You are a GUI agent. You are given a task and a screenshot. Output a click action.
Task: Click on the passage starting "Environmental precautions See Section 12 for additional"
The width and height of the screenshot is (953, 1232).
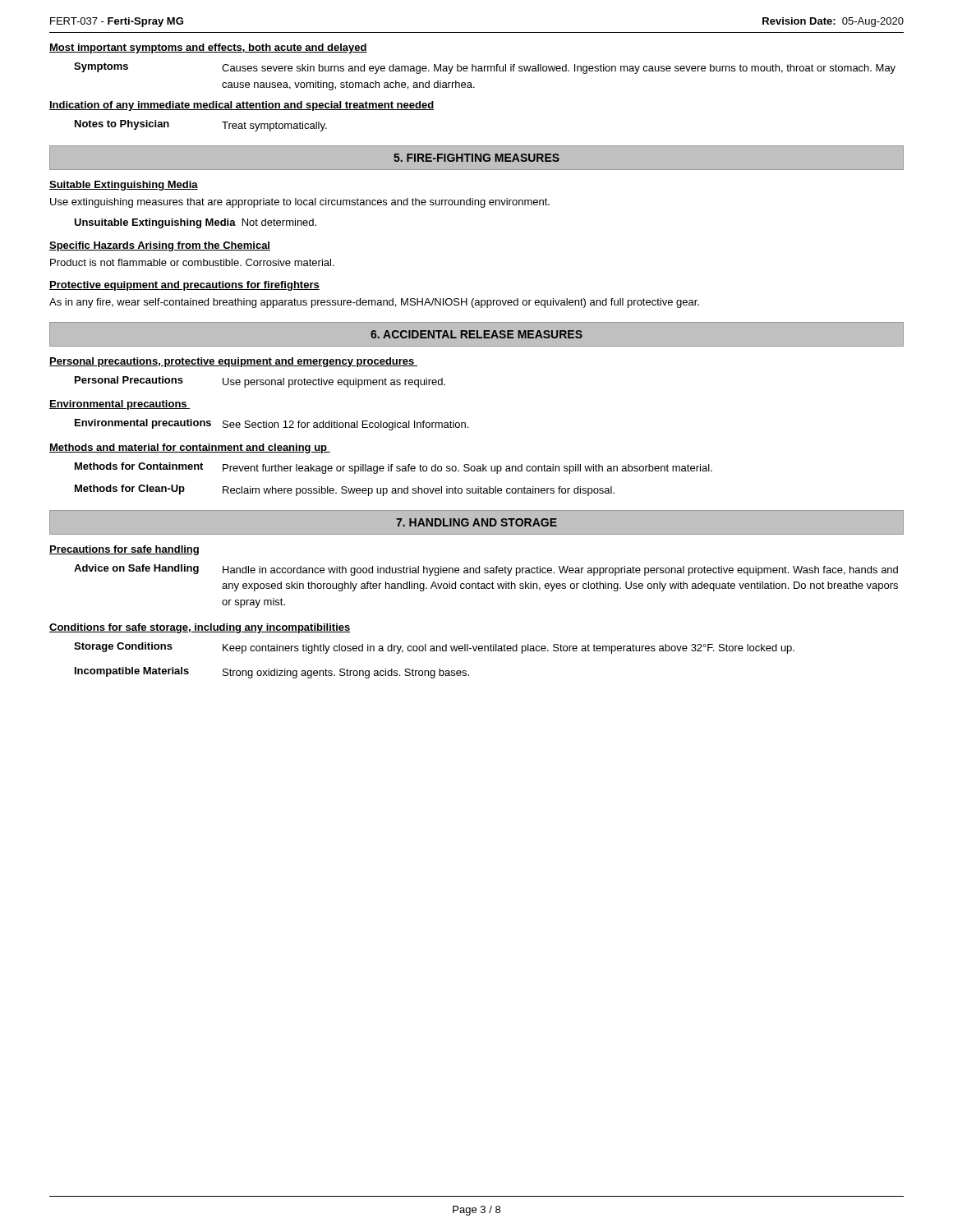pyautogui.click(x=476, y=424)
